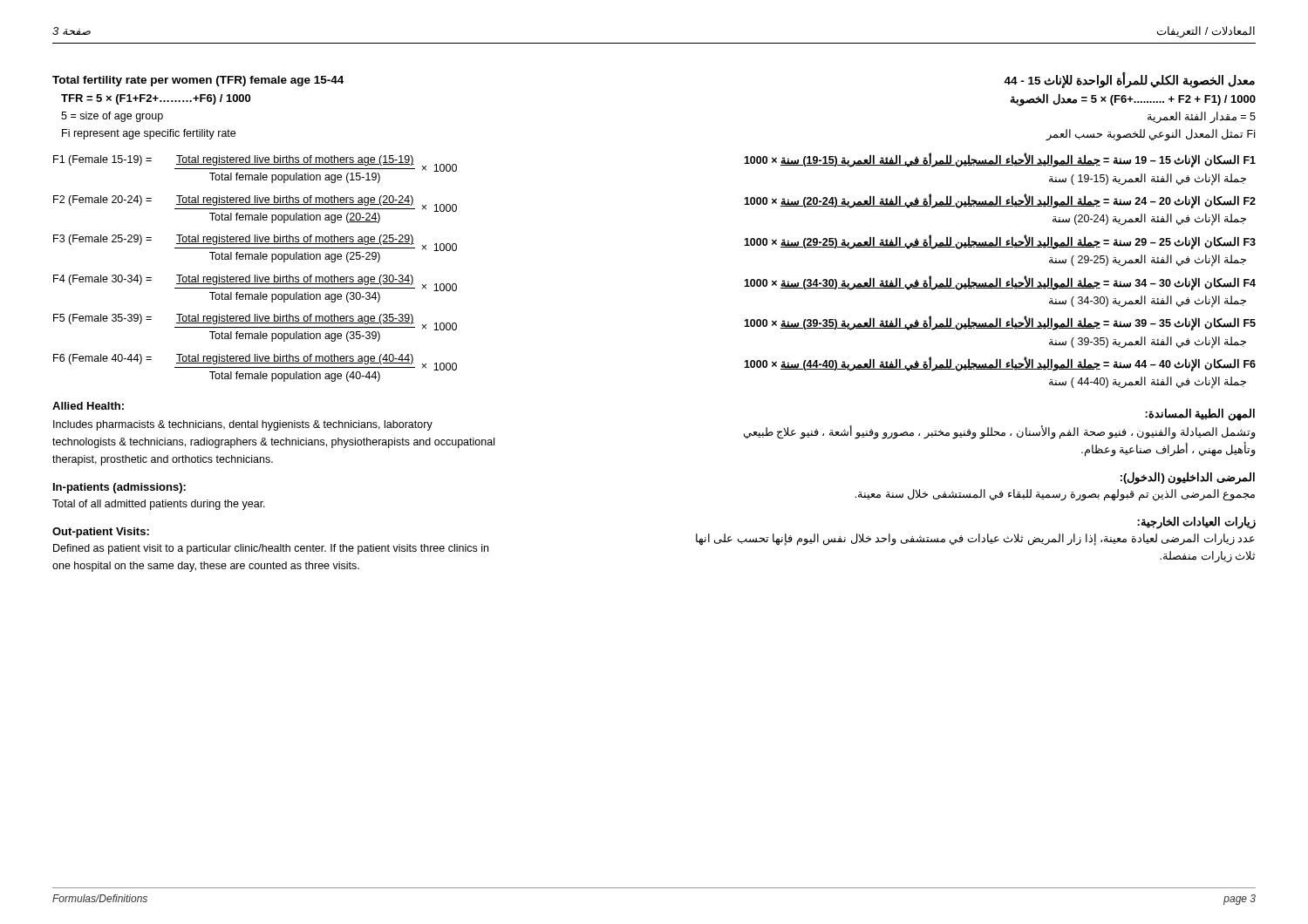
Task: Locate the formula containing "TFR = 5 ×"
Action: (x=156, y=99)
